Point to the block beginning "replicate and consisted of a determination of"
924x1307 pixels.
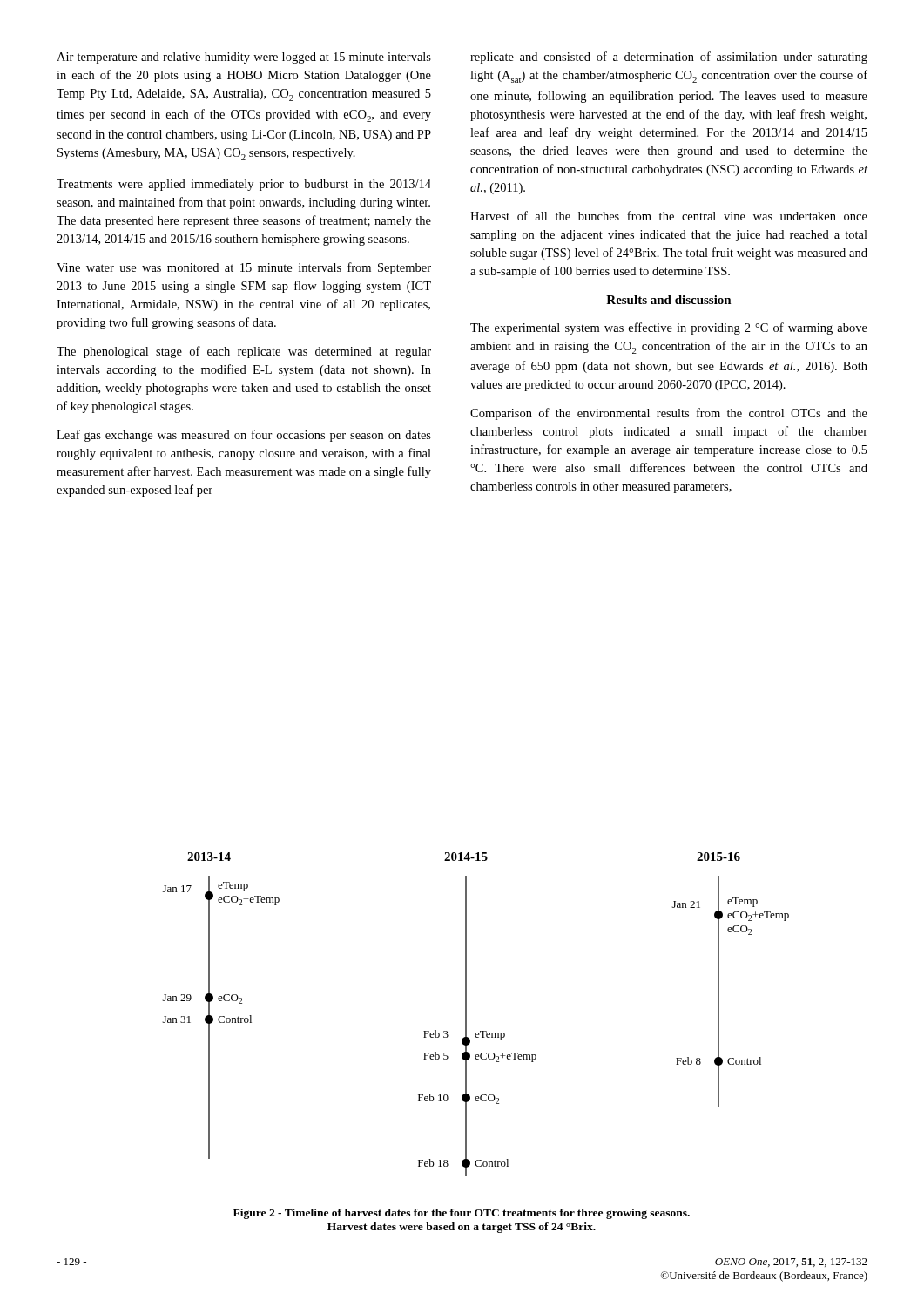669,122
